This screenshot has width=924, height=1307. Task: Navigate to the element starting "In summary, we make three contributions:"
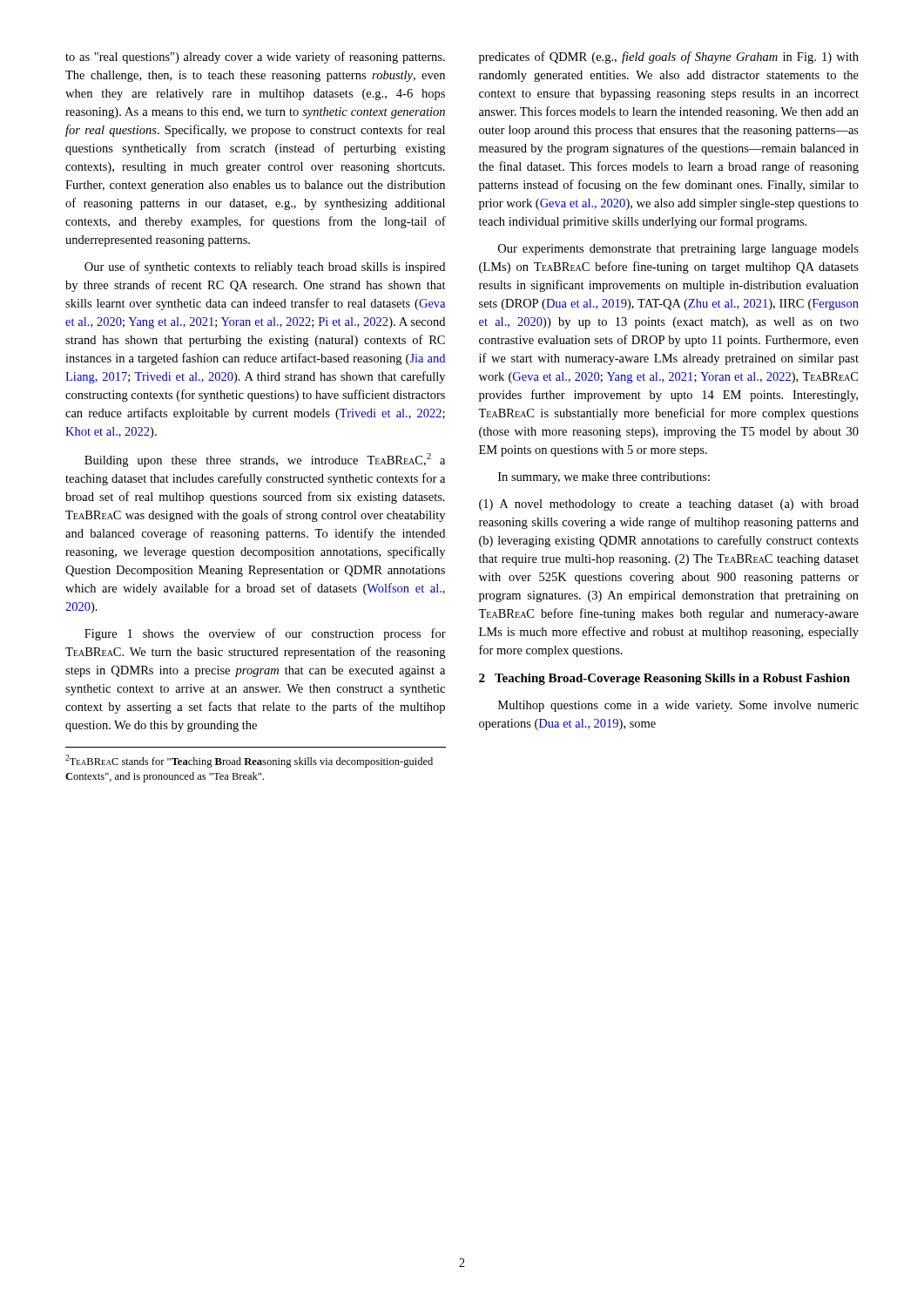click(x=669, y=477)
